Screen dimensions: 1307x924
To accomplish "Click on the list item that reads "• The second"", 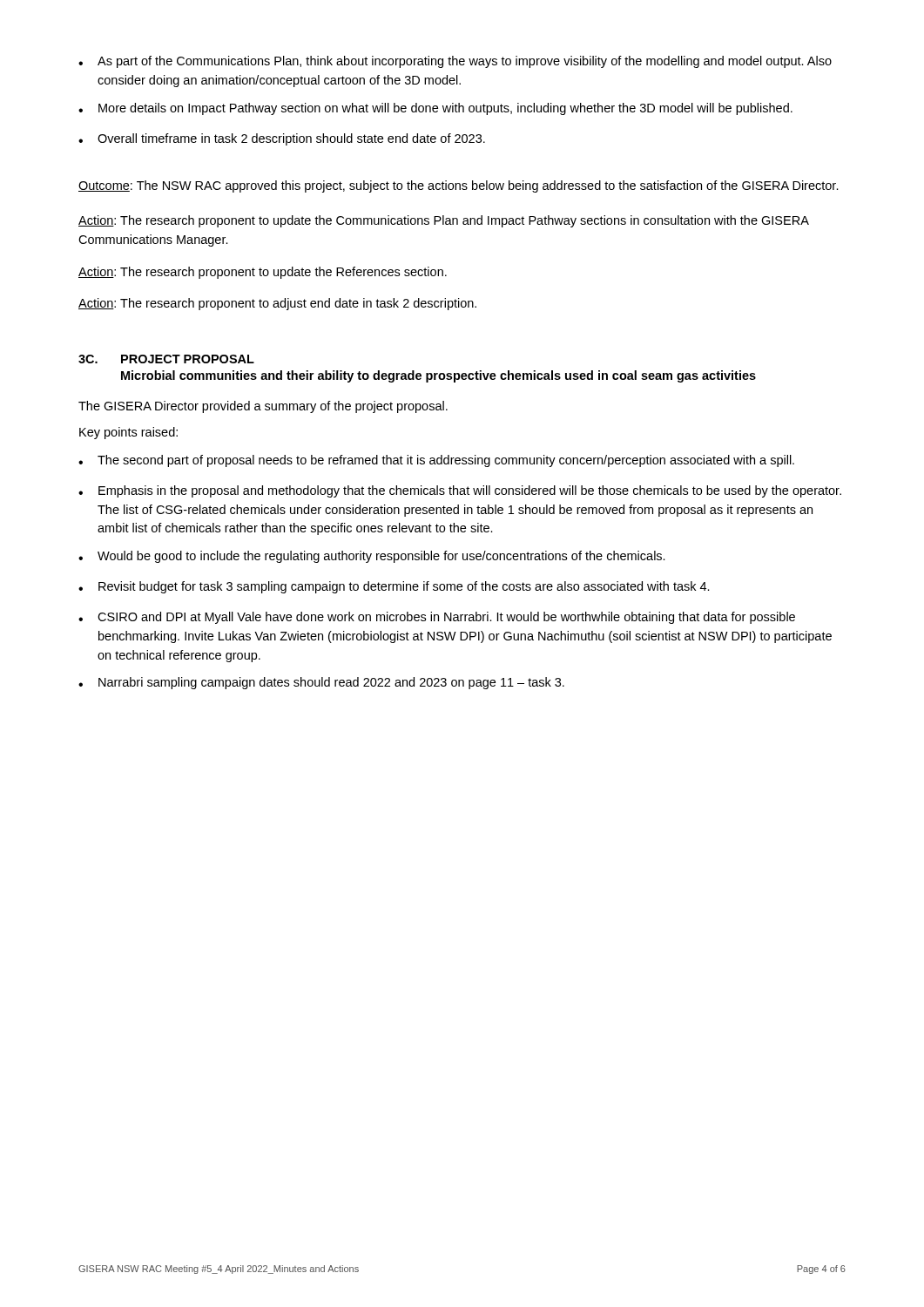I will pyautogui.click(x=462, y=462).
